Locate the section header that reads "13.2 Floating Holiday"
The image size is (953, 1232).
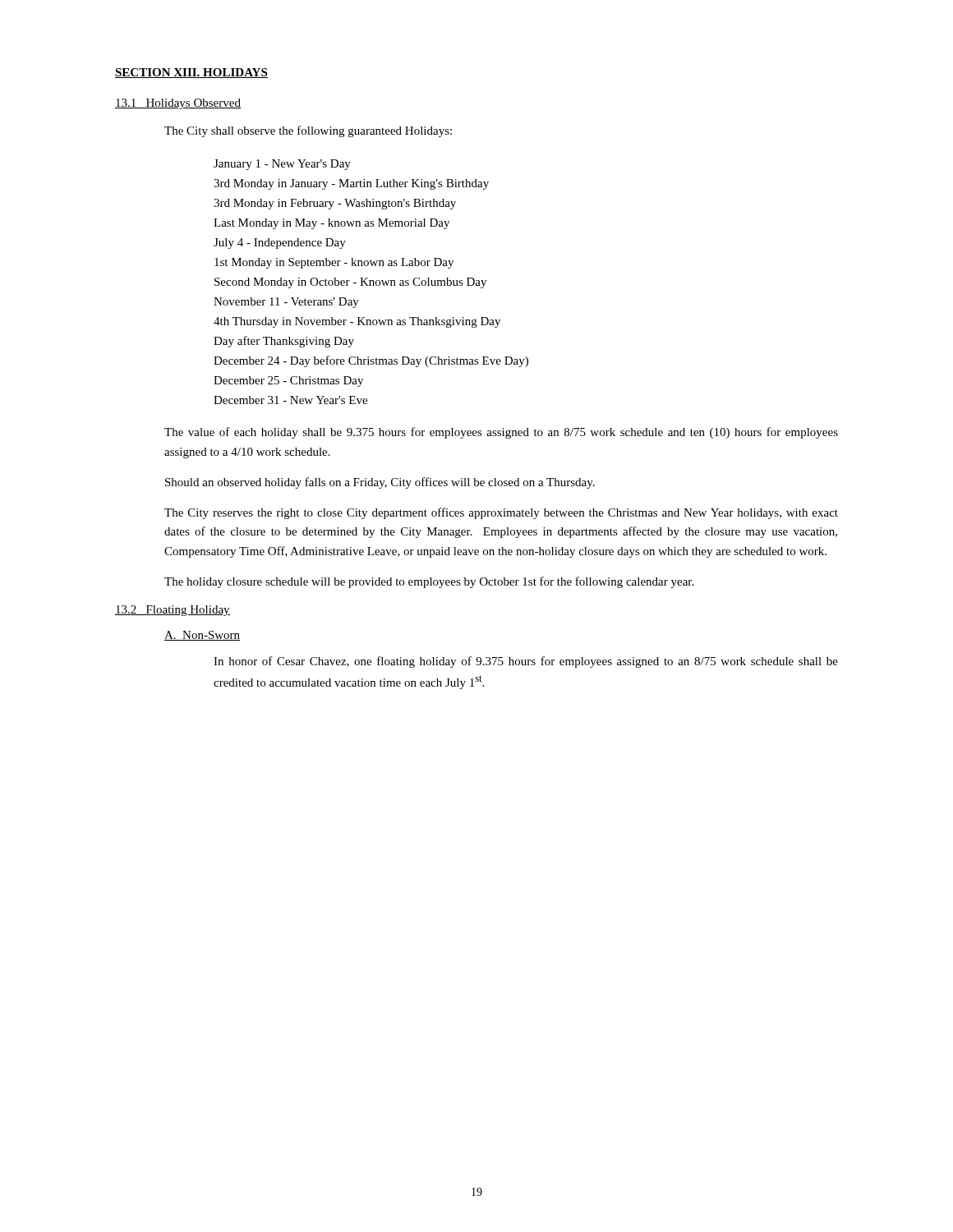pyautogui.click(x=172, y=609)
